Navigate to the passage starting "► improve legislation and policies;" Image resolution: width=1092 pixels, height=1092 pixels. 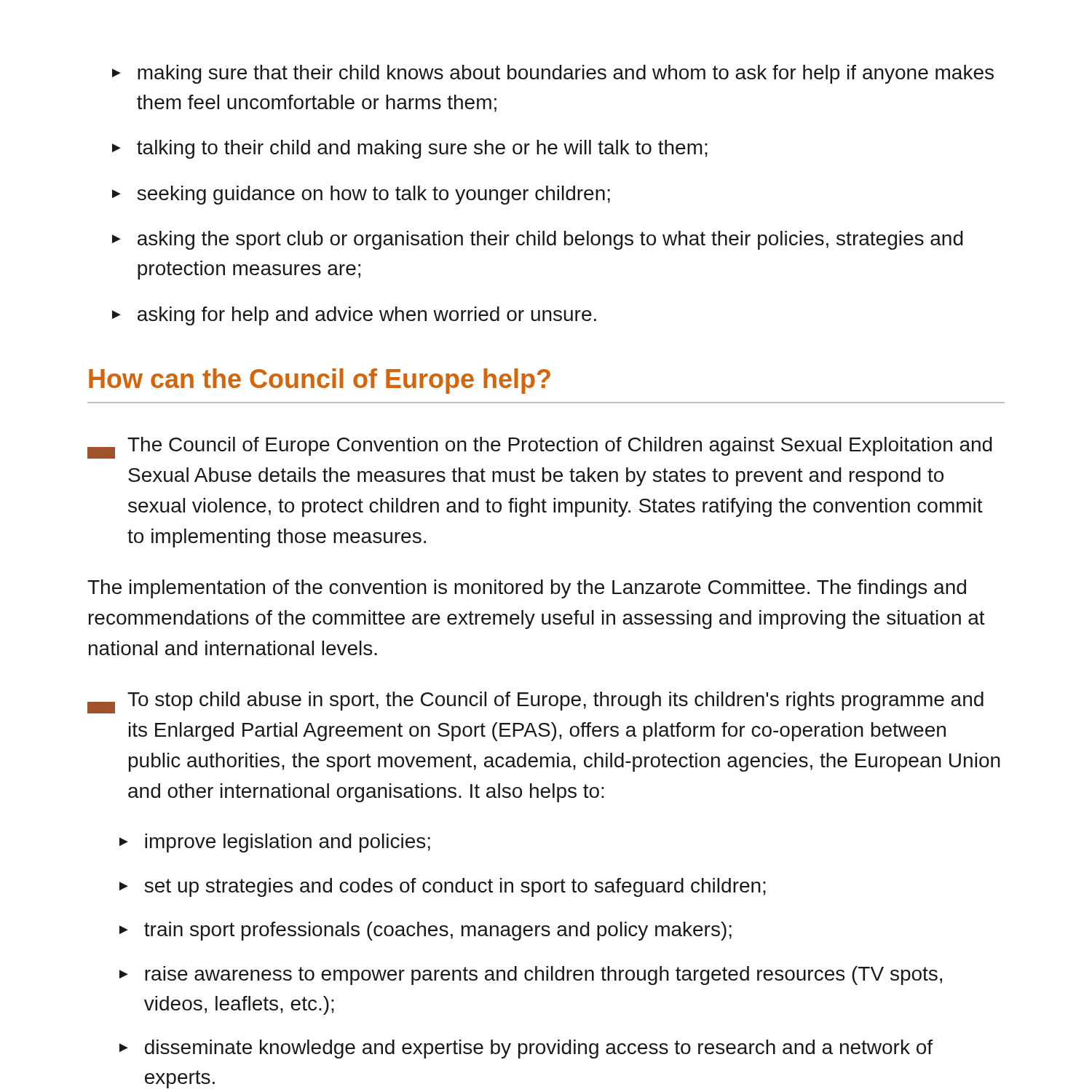click(274, 842)
